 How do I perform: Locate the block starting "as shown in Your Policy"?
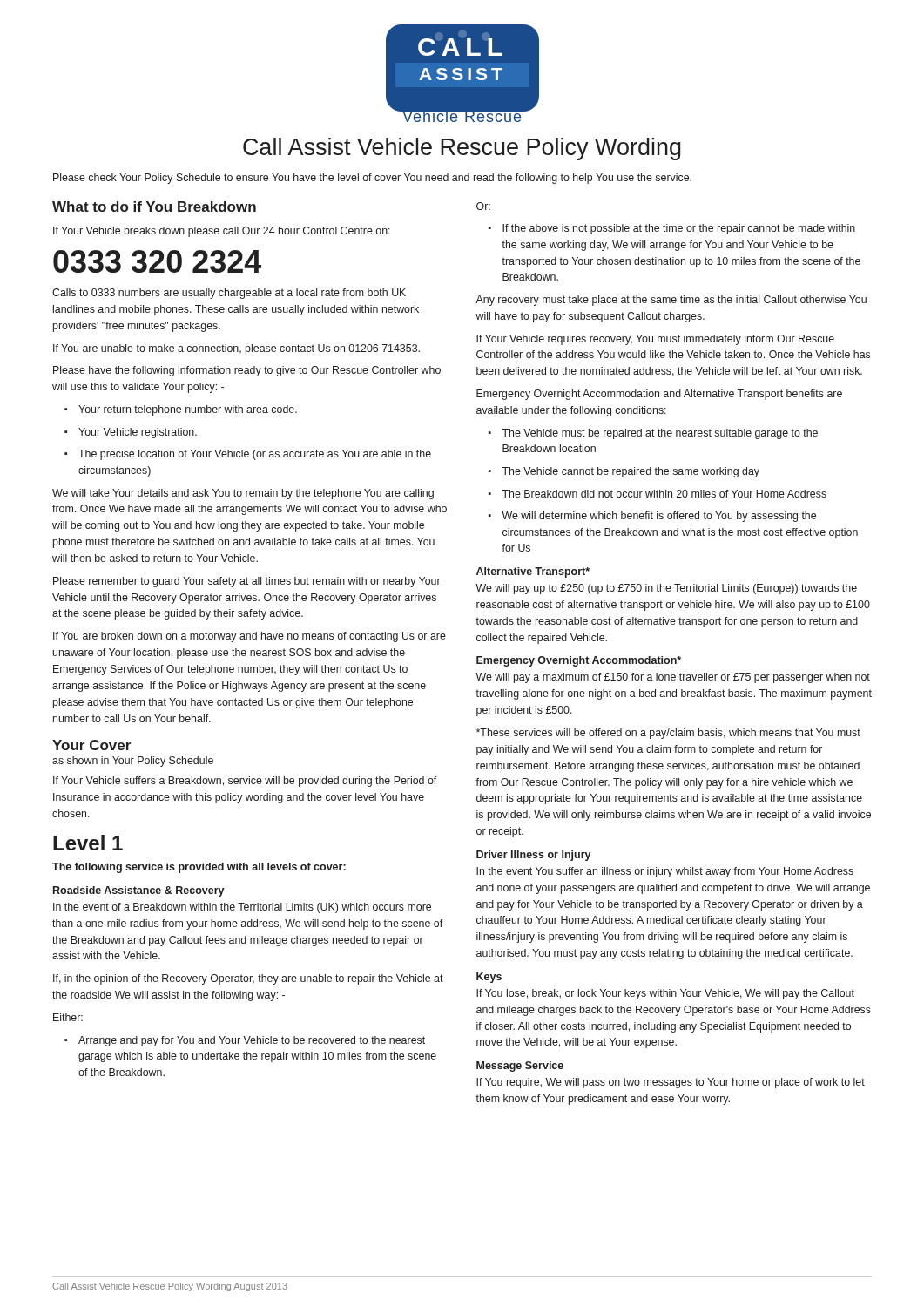pos(133,761)
